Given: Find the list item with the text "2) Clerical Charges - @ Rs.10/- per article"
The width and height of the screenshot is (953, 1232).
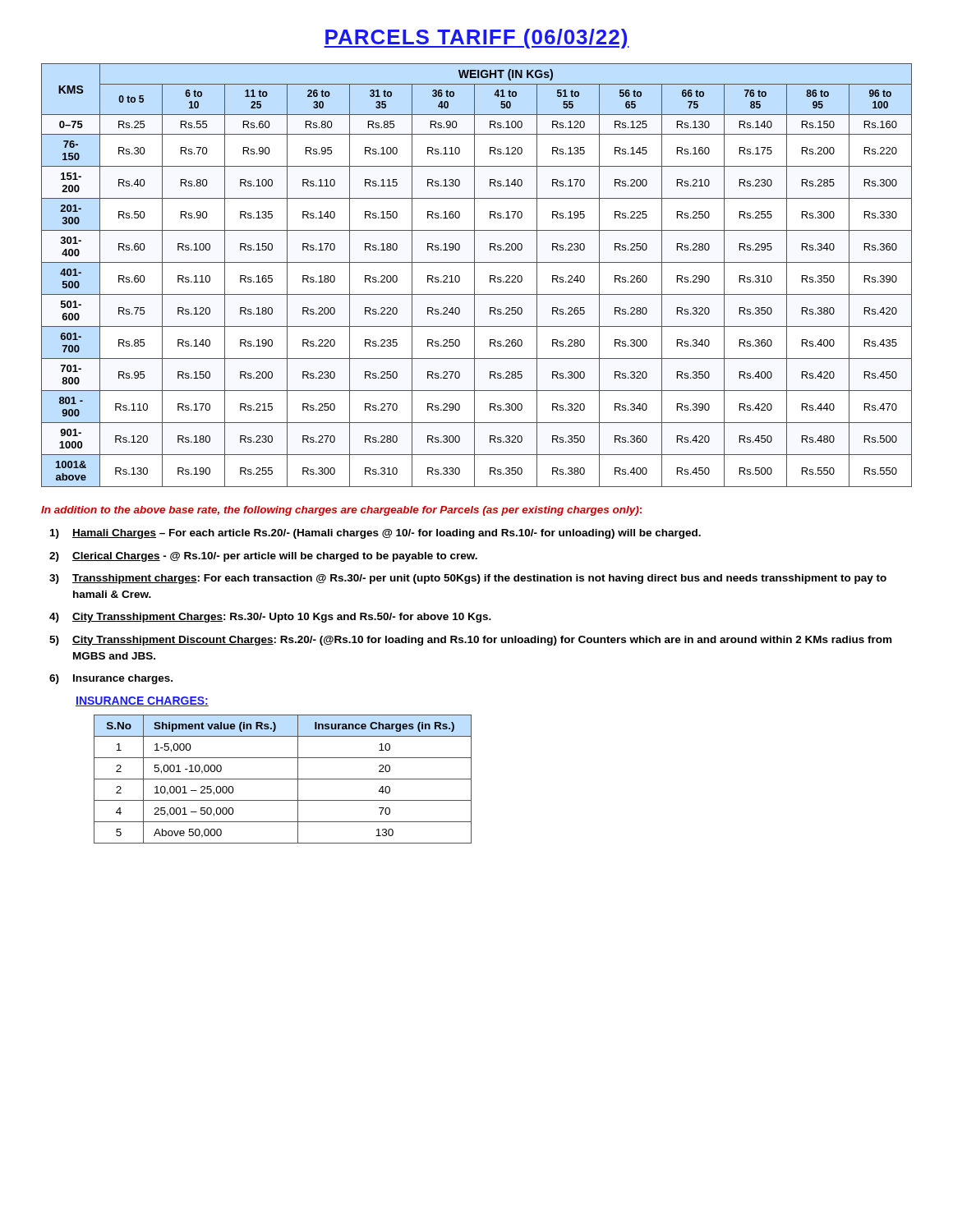Looking at the screenshot, I should point(481,556).
